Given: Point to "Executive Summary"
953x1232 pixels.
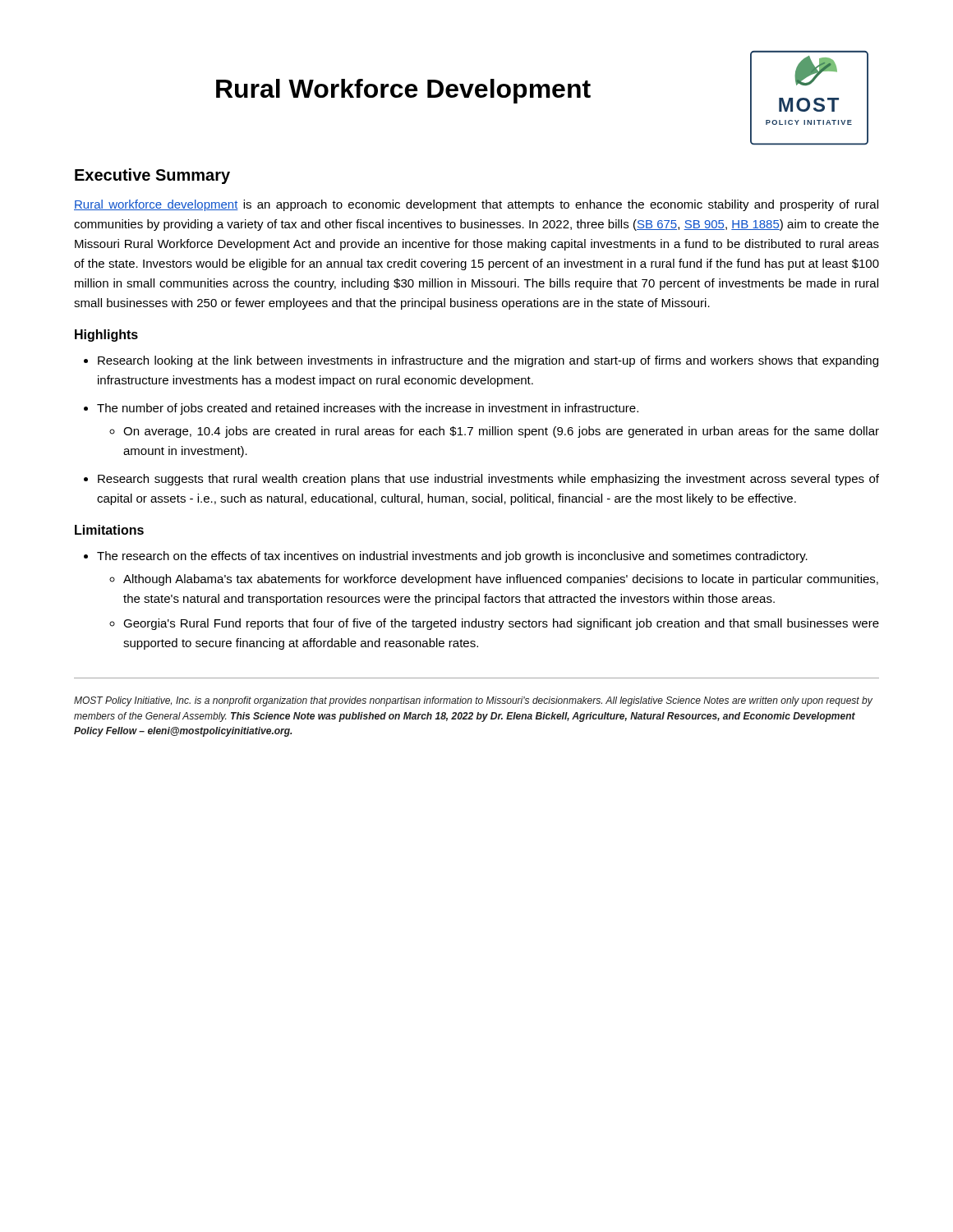Looking at the screenshot, I should tap(152, 176).
